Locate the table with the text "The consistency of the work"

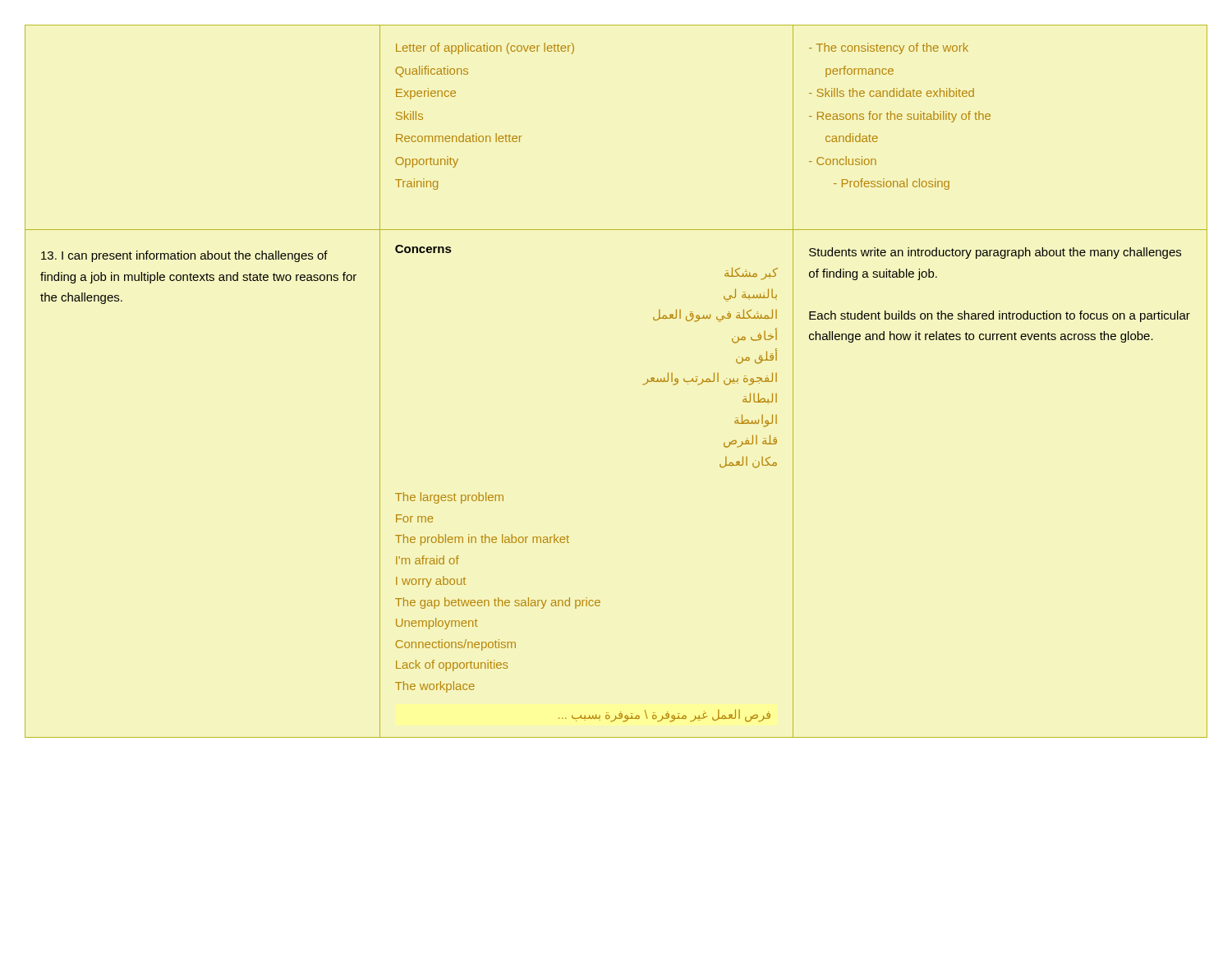point(616,381)
